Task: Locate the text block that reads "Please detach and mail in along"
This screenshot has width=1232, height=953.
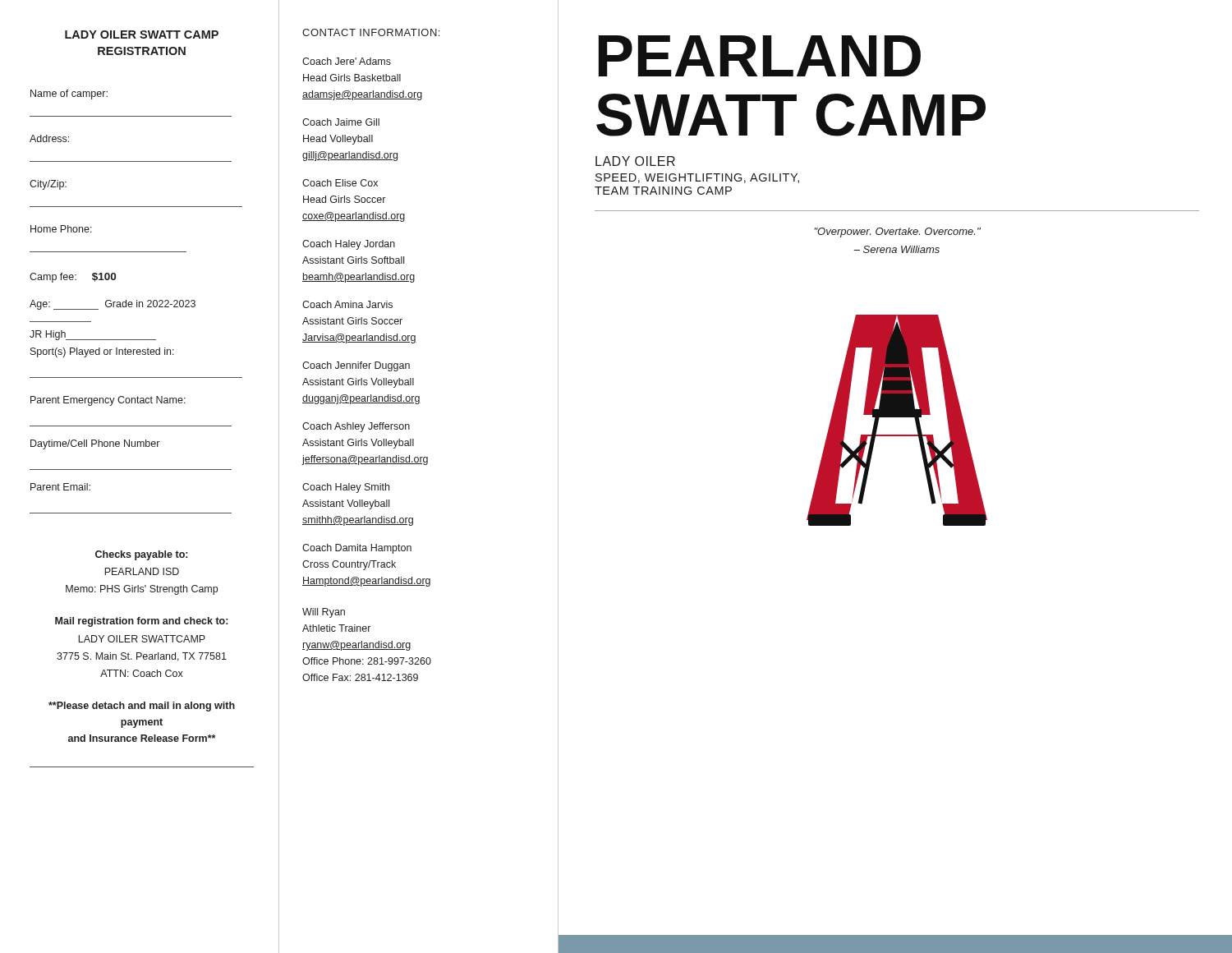Action: [142, 722]
